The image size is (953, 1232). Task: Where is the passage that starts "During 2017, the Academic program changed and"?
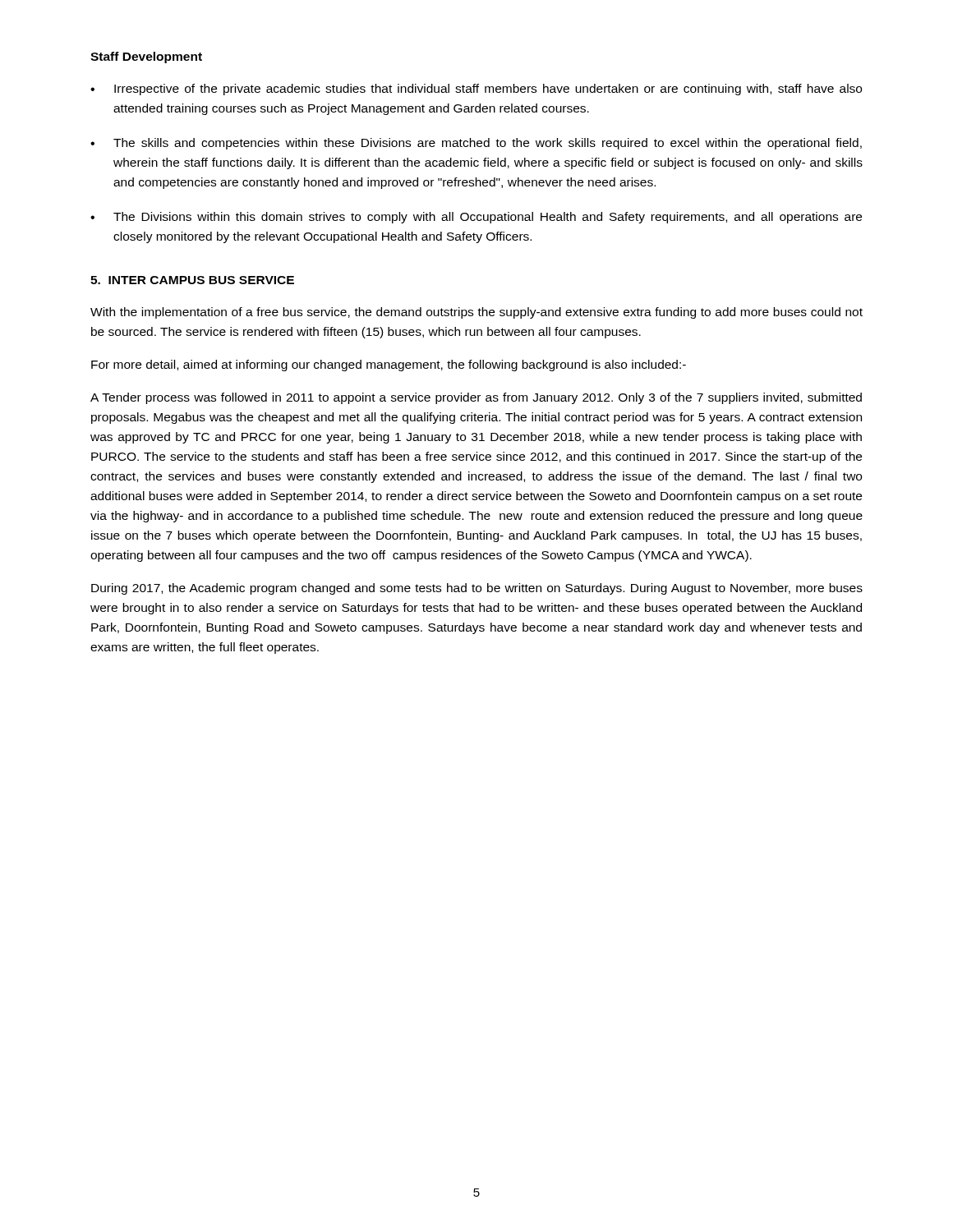[476, 617]
